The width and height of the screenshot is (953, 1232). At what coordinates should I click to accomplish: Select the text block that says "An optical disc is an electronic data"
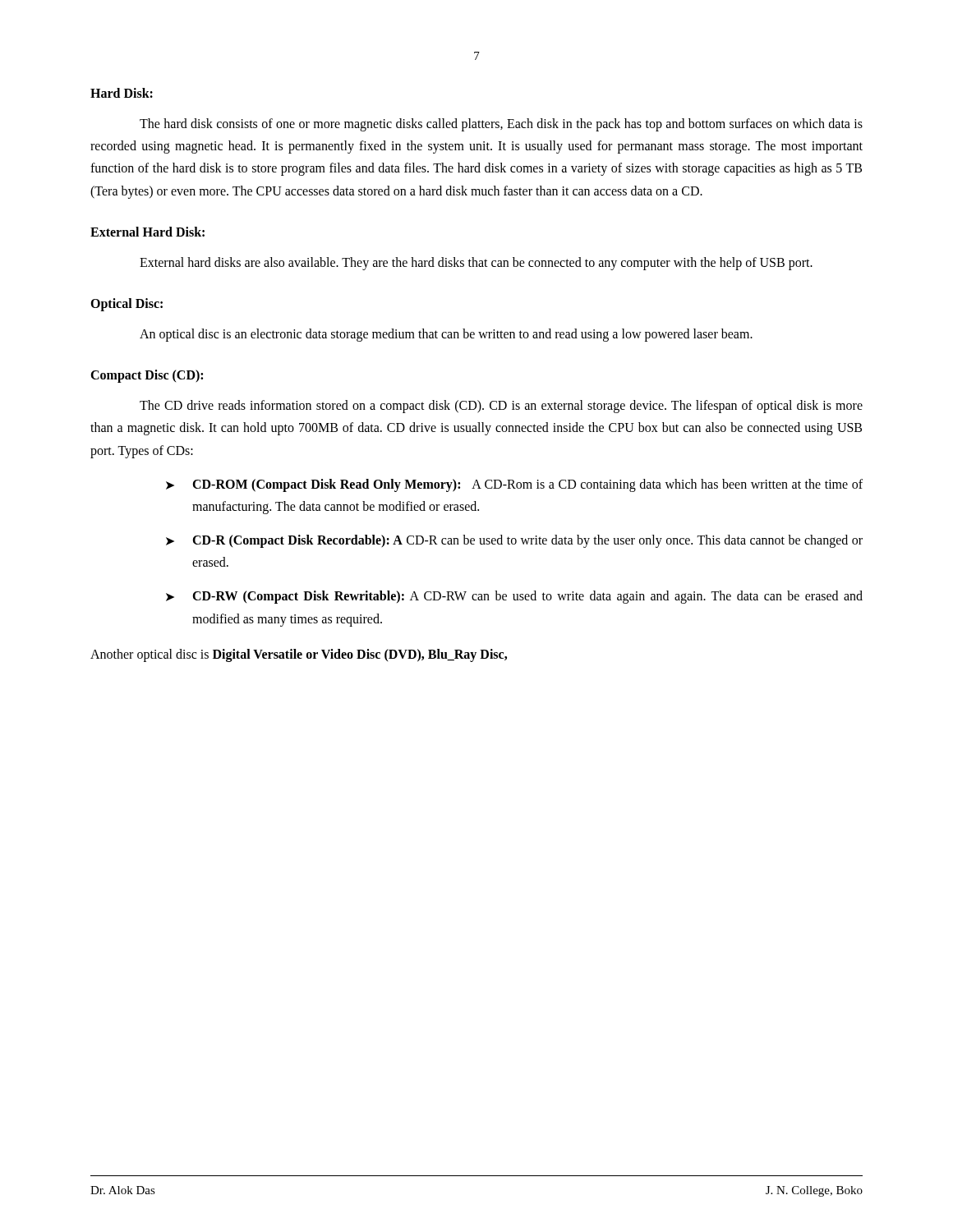tap(446, 334)
